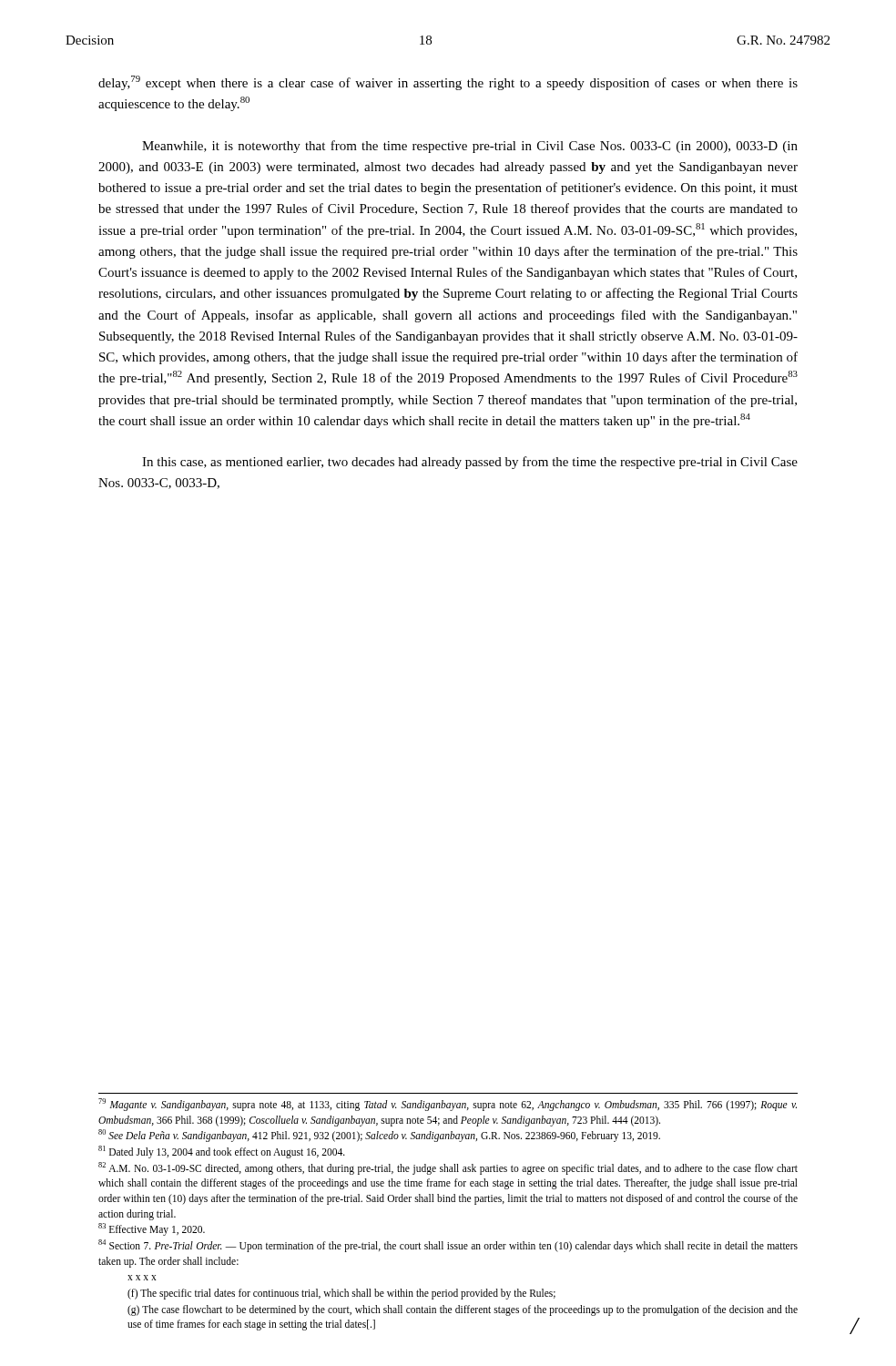Find the footnote containing "82 A.M. No. 03-1-09-SC directed,"
This screenshot has width=896, height=1366.
[448, 1190]
